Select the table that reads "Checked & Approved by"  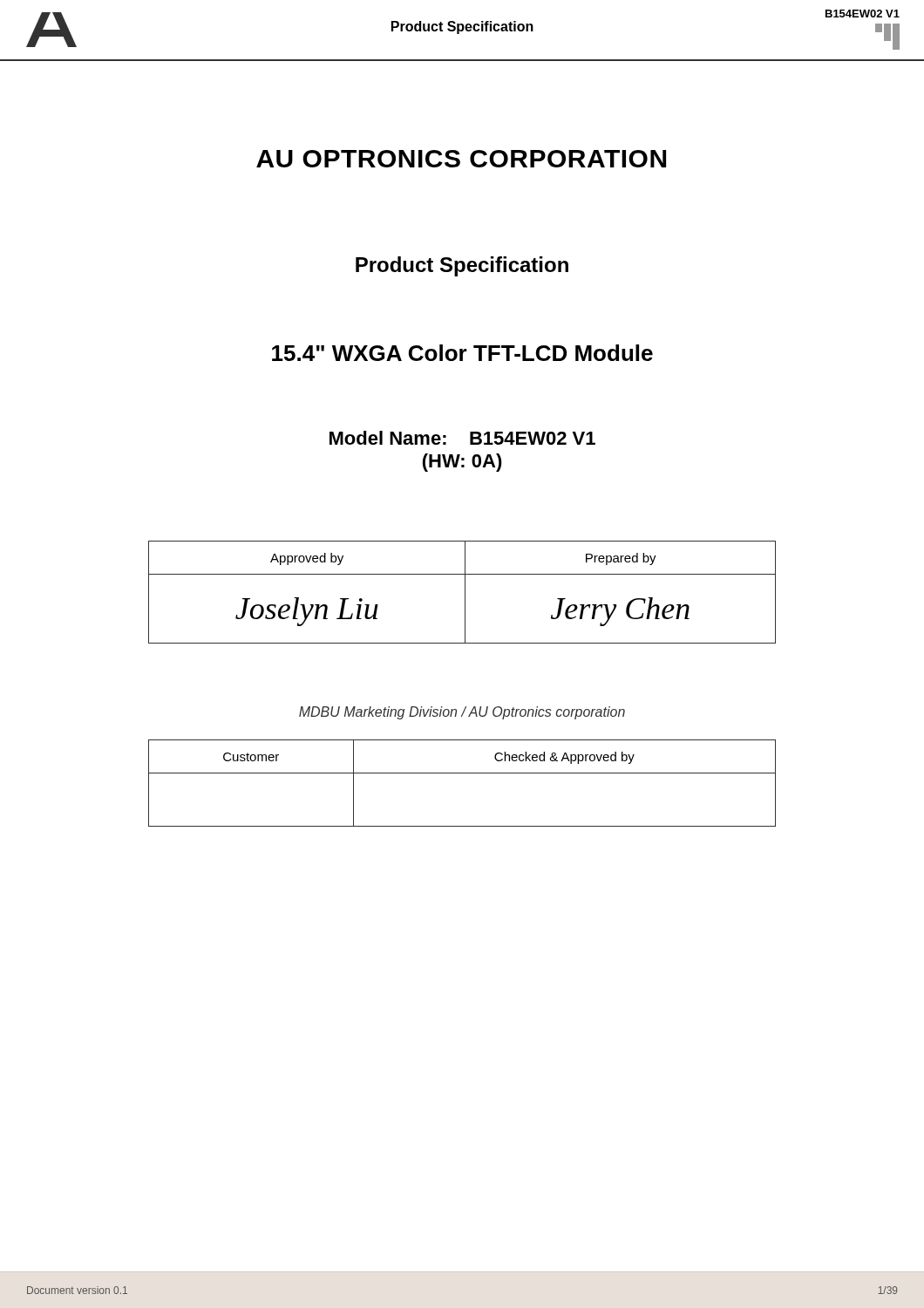[x=462, y=783]
